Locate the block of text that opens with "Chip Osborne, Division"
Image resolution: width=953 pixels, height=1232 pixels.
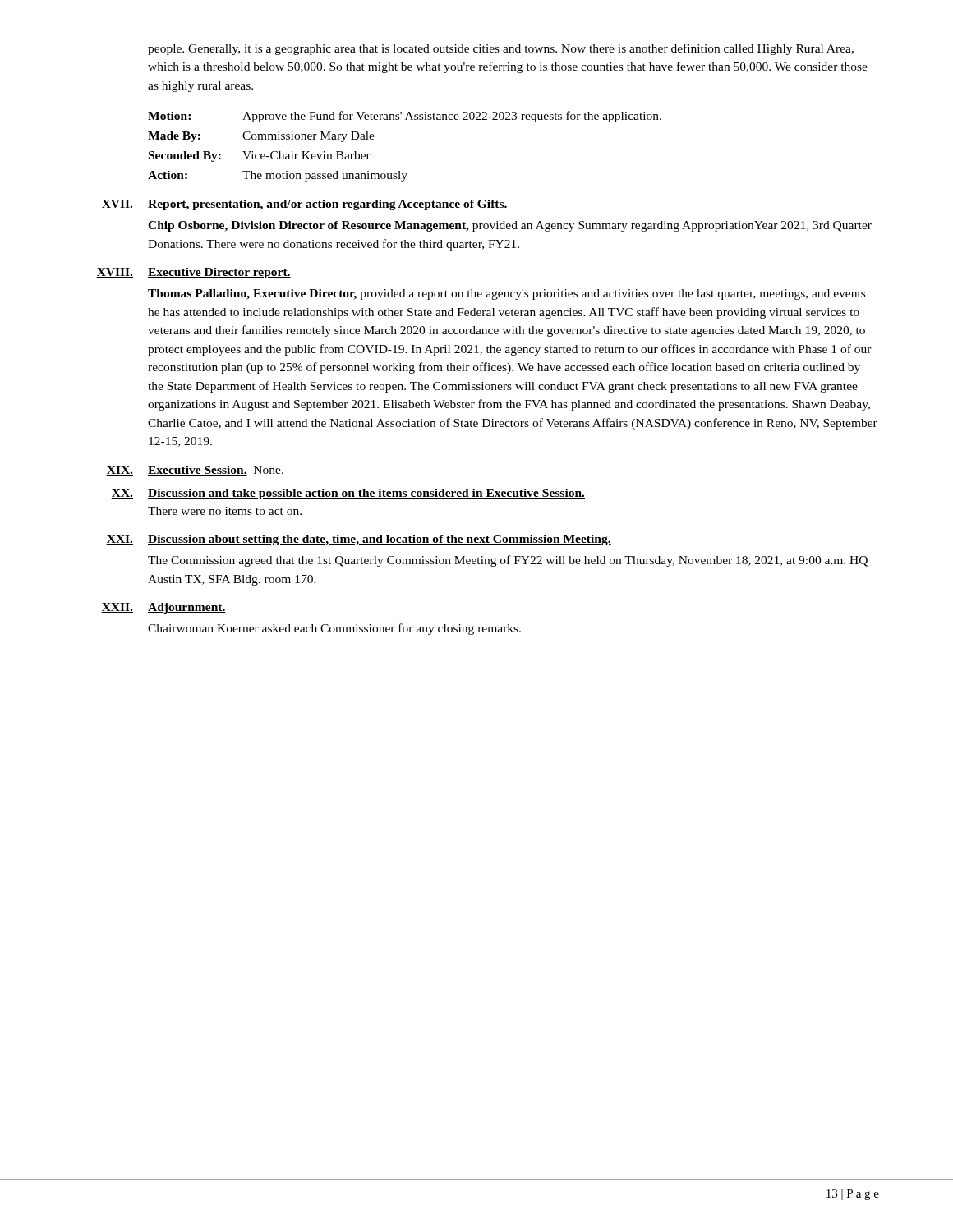(x=513, y=235)
